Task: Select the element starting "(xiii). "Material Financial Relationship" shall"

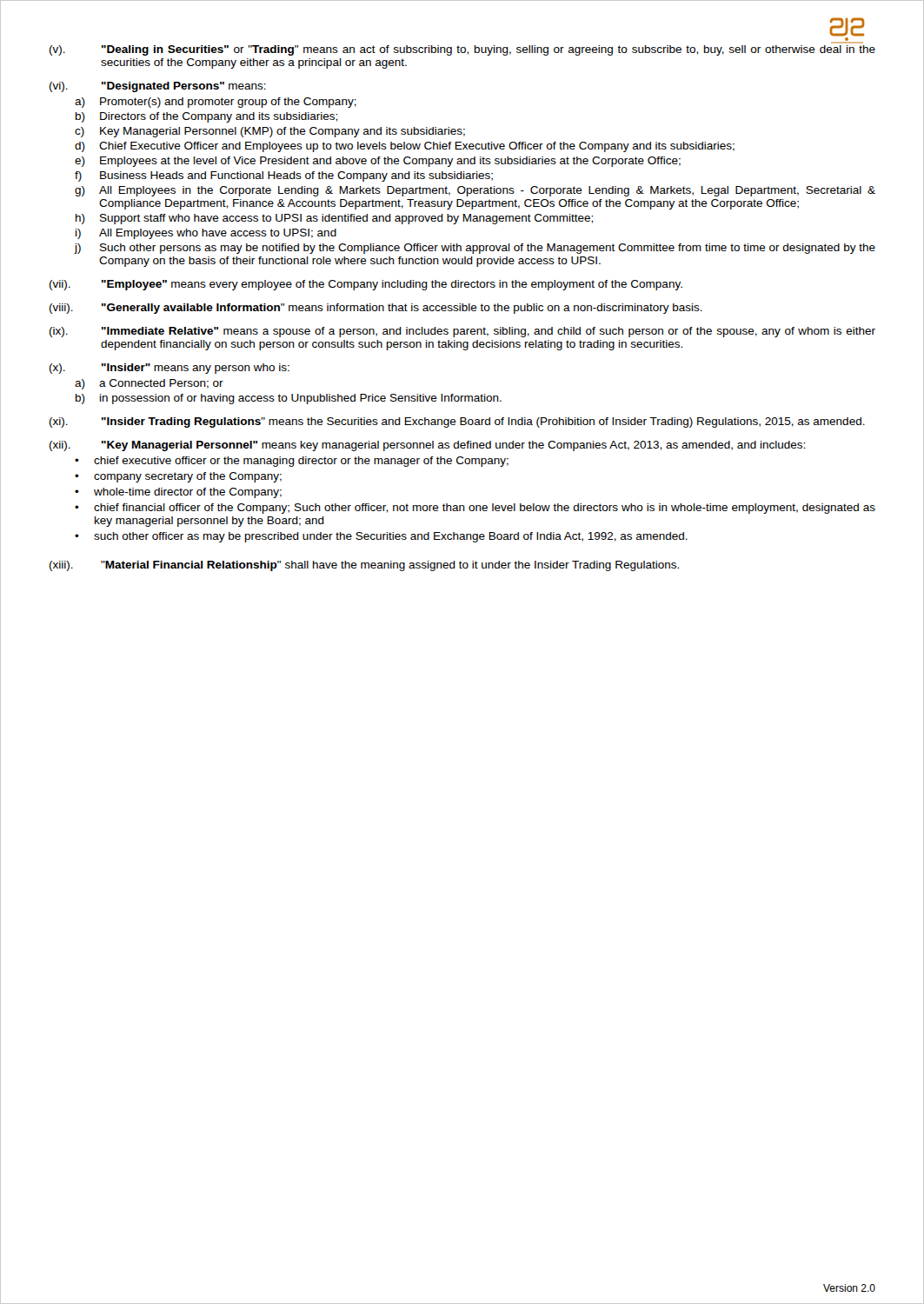Action: (462, 565)
